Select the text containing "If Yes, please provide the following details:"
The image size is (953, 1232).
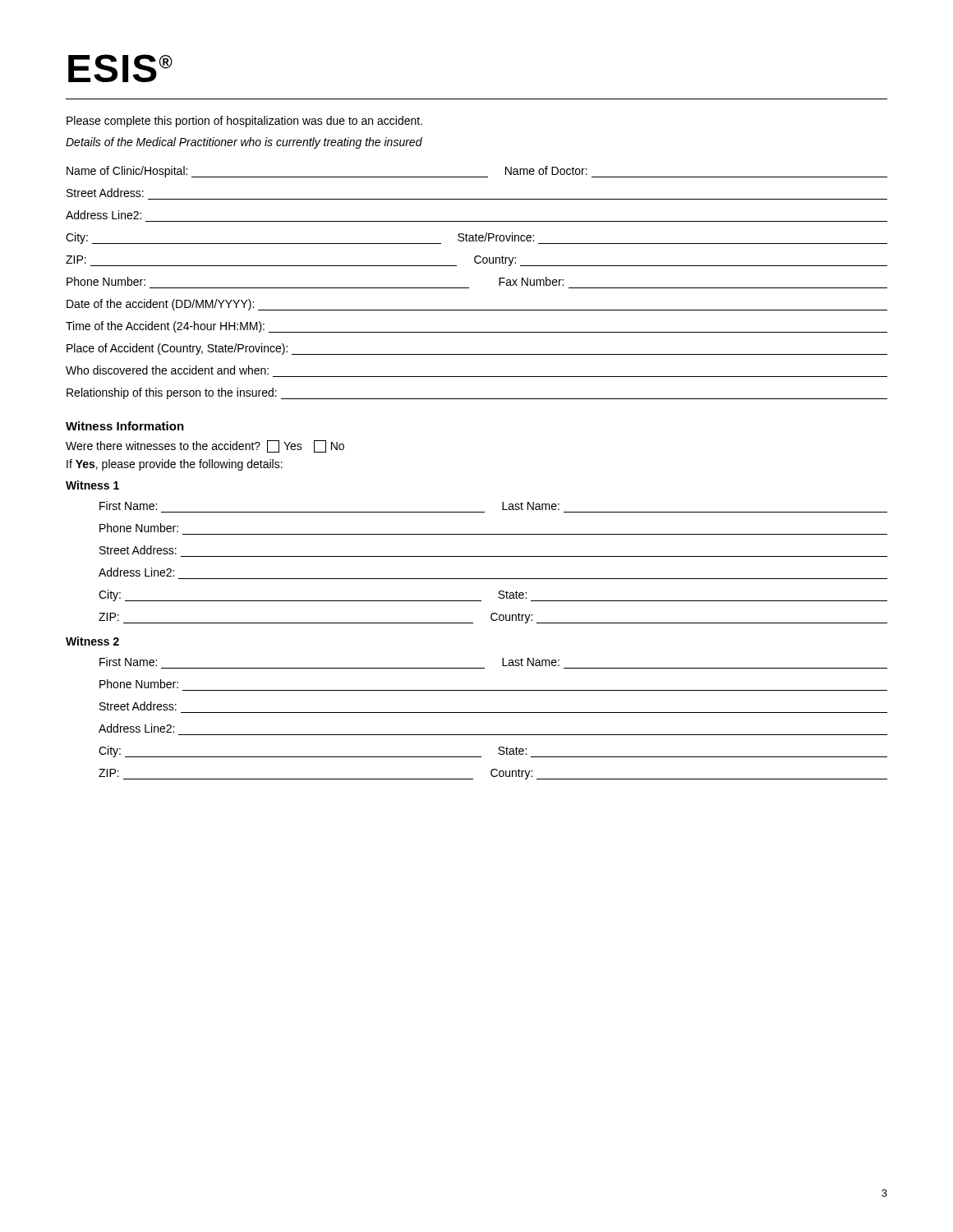point(174,464)
